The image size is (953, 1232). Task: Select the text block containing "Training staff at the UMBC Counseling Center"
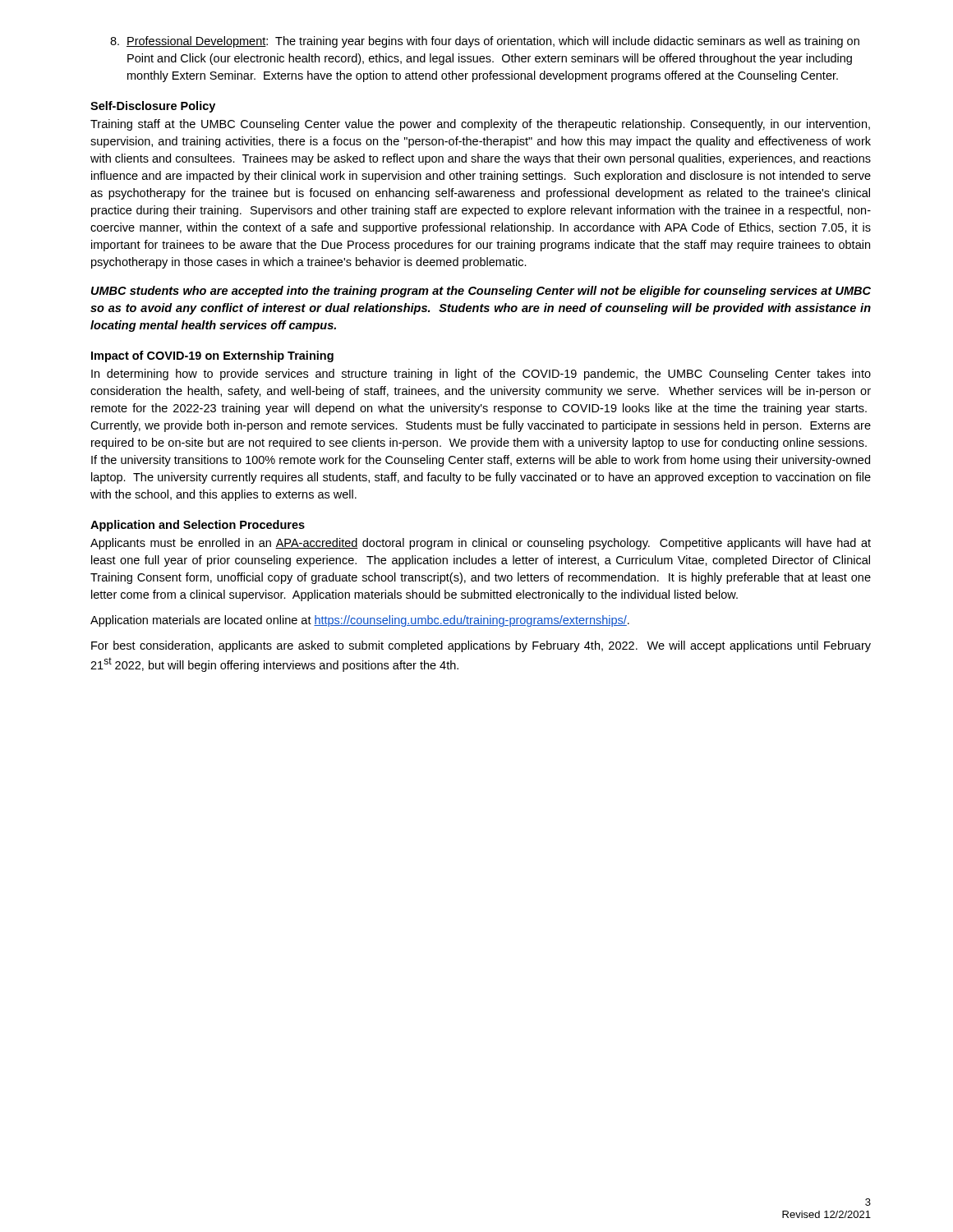point(481,193)
